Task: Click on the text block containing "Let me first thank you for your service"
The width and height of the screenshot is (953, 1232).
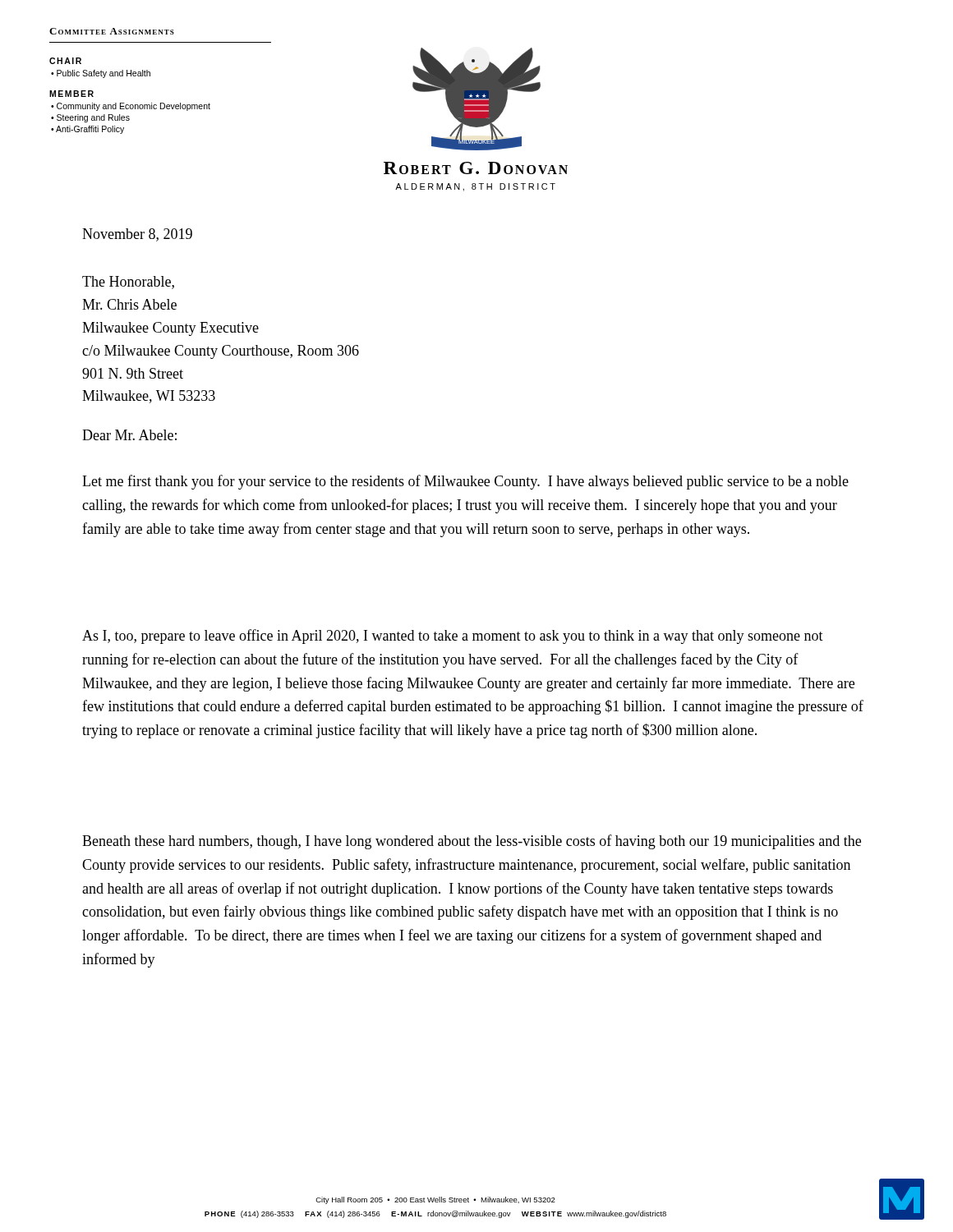Action: [465, 505]
